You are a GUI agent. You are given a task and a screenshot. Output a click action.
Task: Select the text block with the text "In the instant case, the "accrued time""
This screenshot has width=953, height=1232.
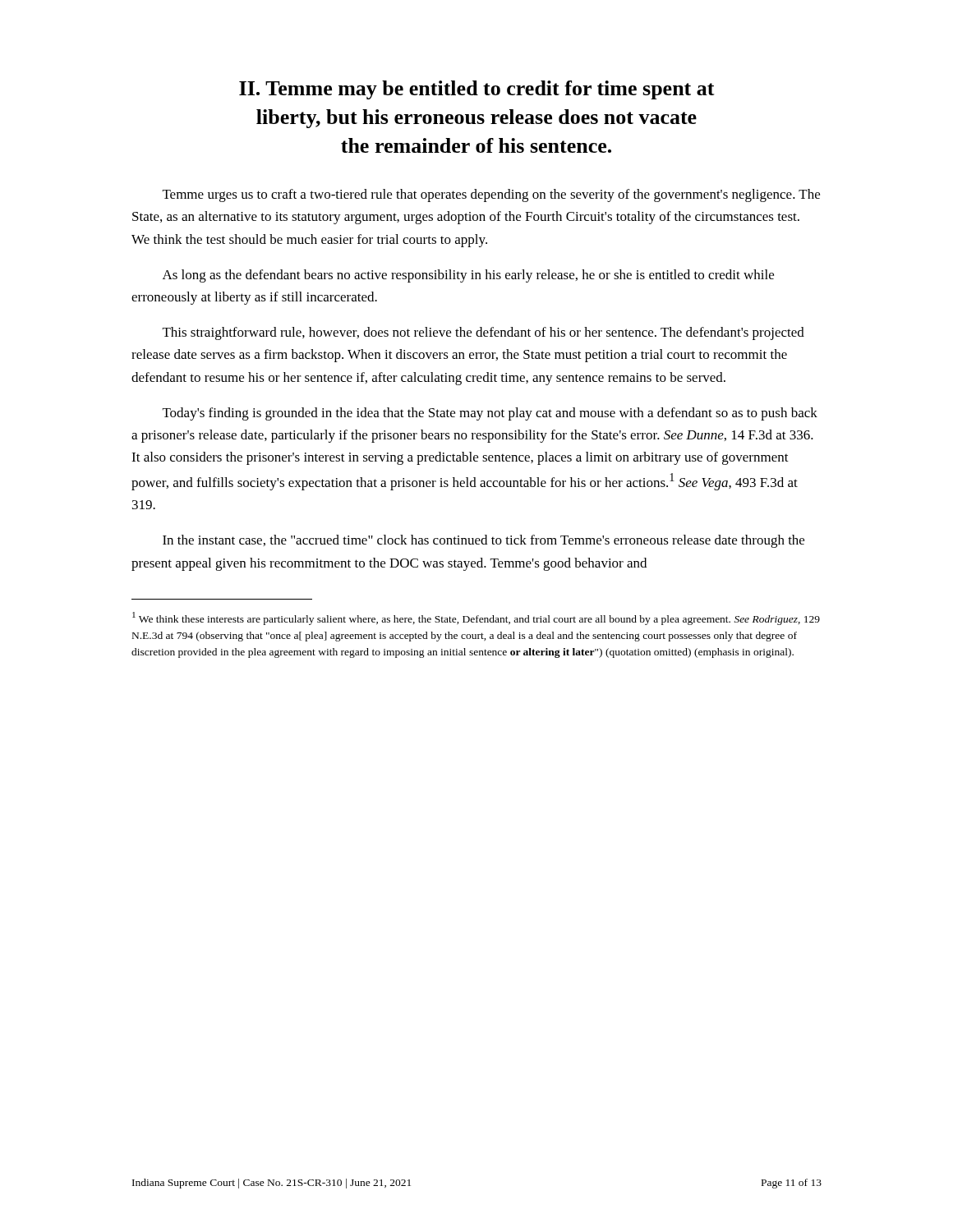pyautogui.click(x=468, y=551)
